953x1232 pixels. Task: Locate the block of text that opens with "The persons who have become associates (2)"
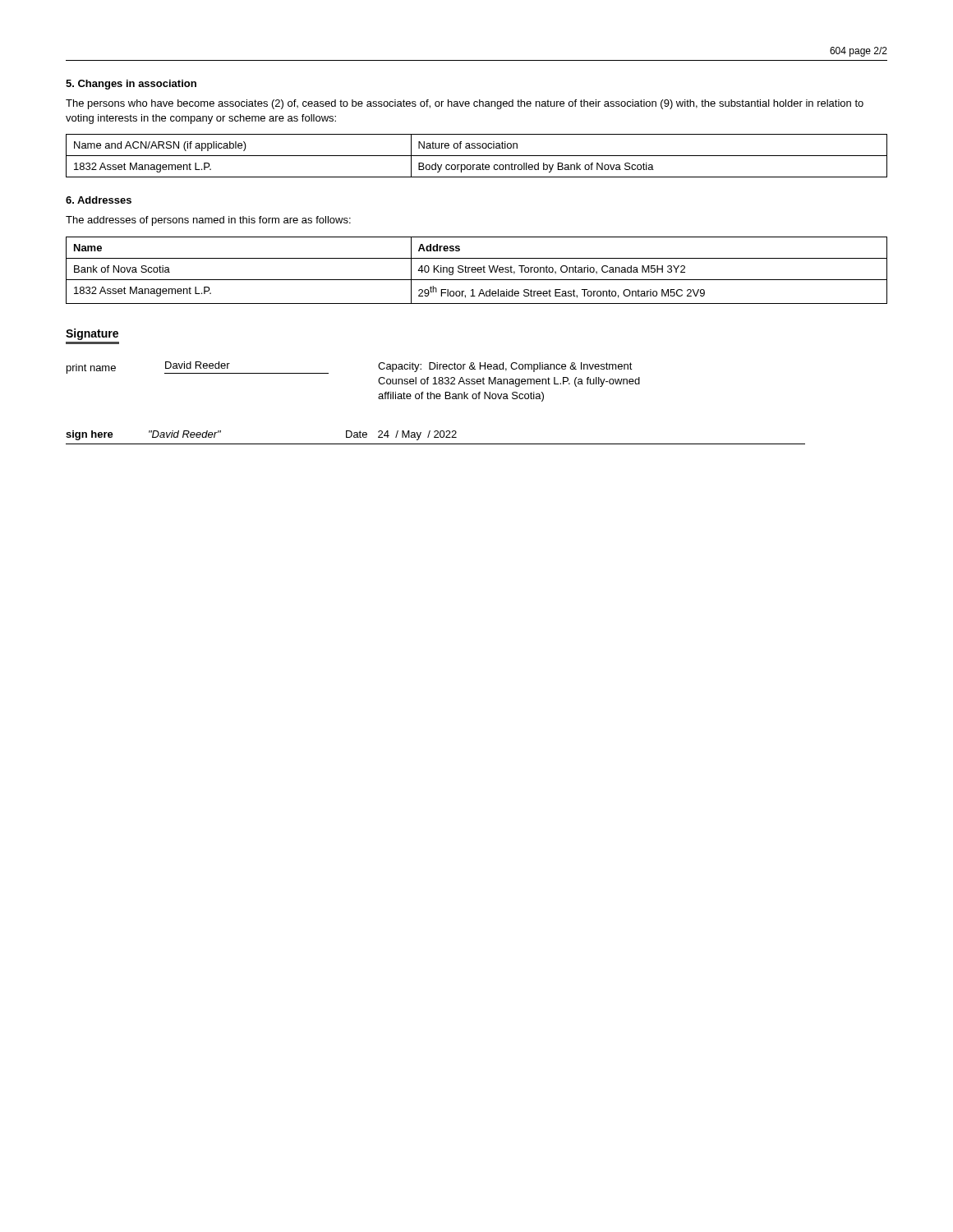pos(465,111)
